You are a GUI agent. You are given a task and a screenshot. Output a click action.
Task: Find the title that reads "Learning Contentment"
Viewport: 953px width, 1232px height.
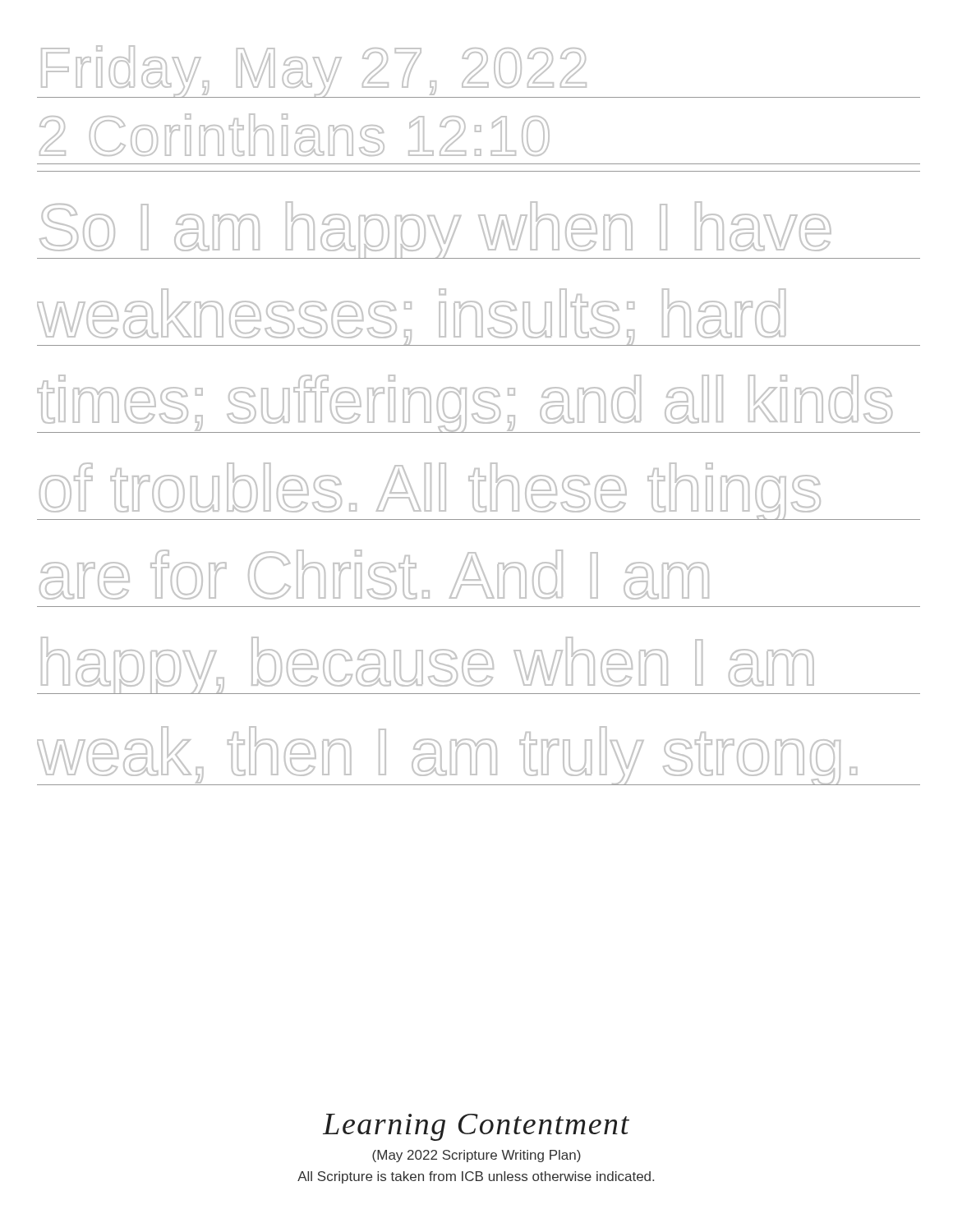point(476,1124)
